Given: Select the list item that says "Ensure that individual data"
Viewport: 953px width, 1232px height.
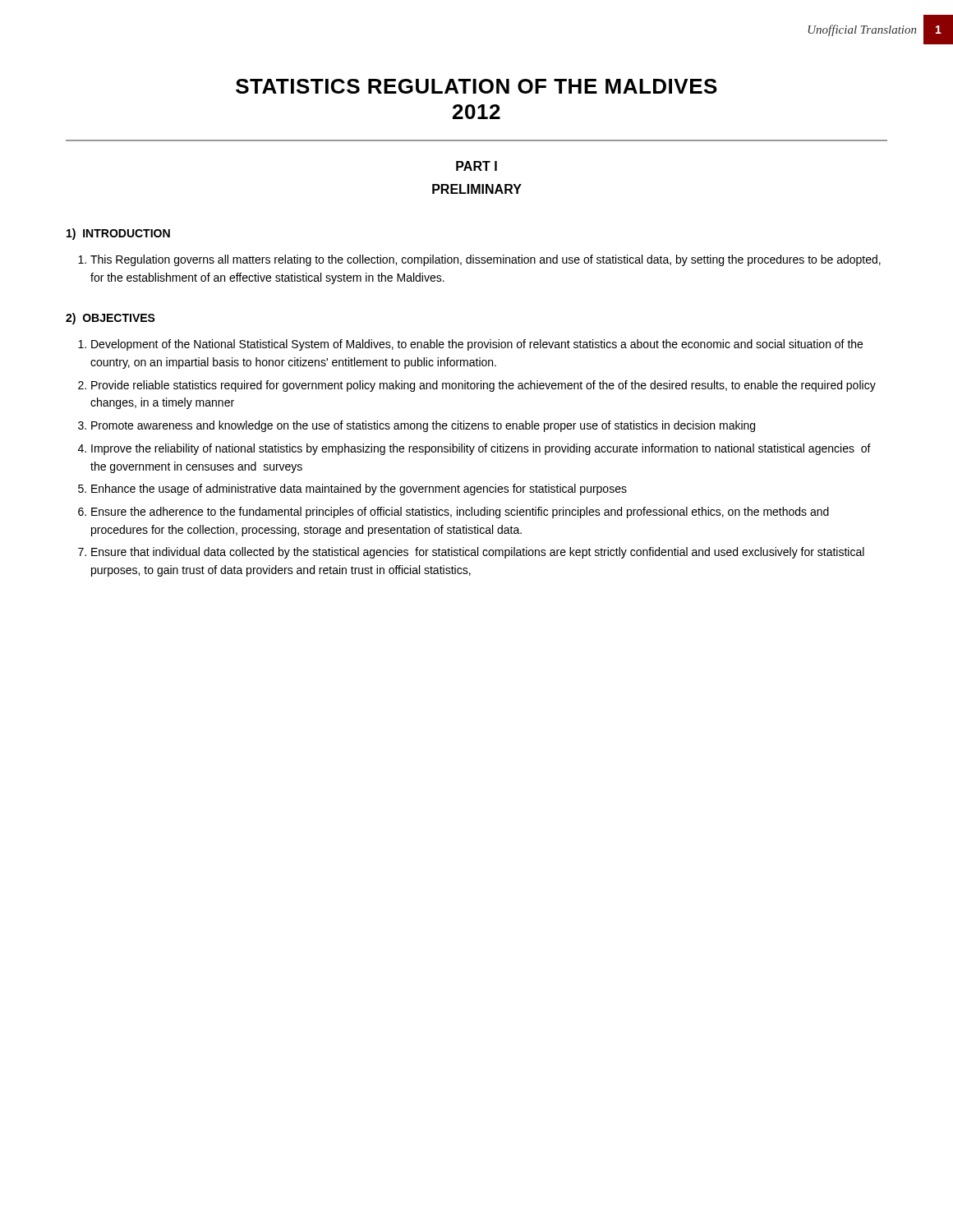Looking at the screenshot, I should (477, 561).
